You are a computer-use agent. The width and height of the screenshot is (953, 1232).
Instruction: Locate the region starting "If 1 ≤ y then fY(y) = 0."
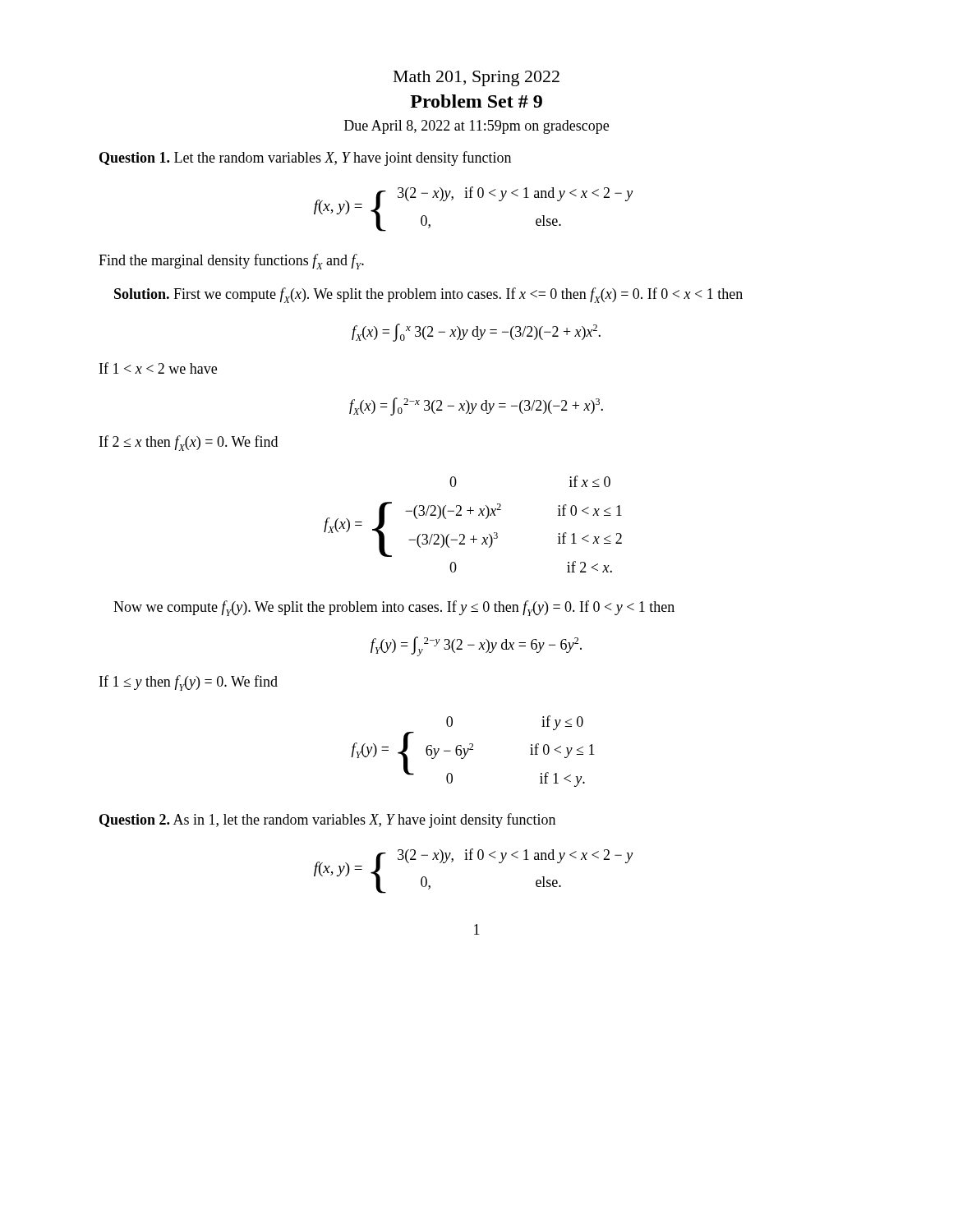188,683
